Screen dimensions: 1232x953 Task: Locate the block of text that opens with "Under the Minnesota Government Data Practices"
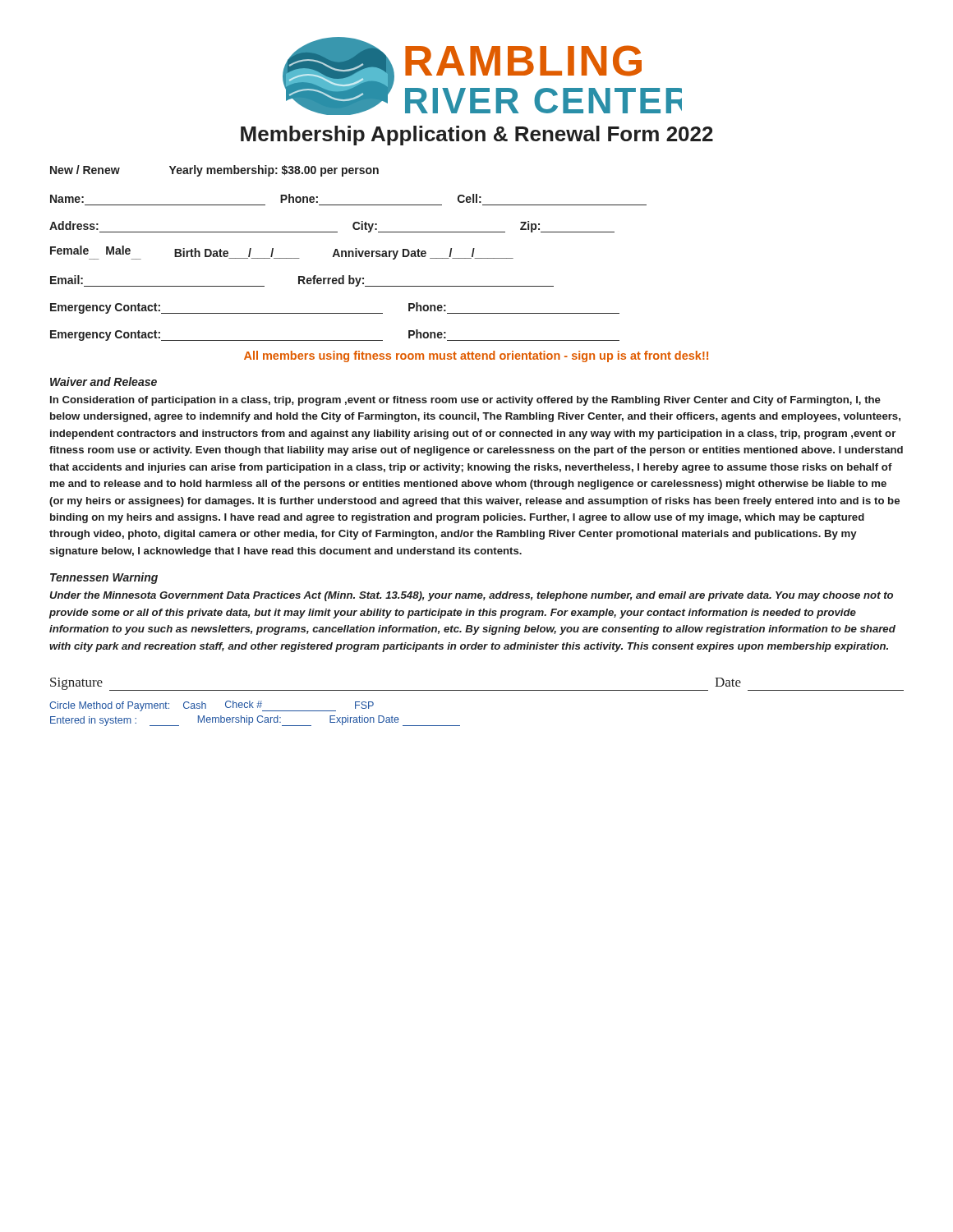tap(472, 620)
